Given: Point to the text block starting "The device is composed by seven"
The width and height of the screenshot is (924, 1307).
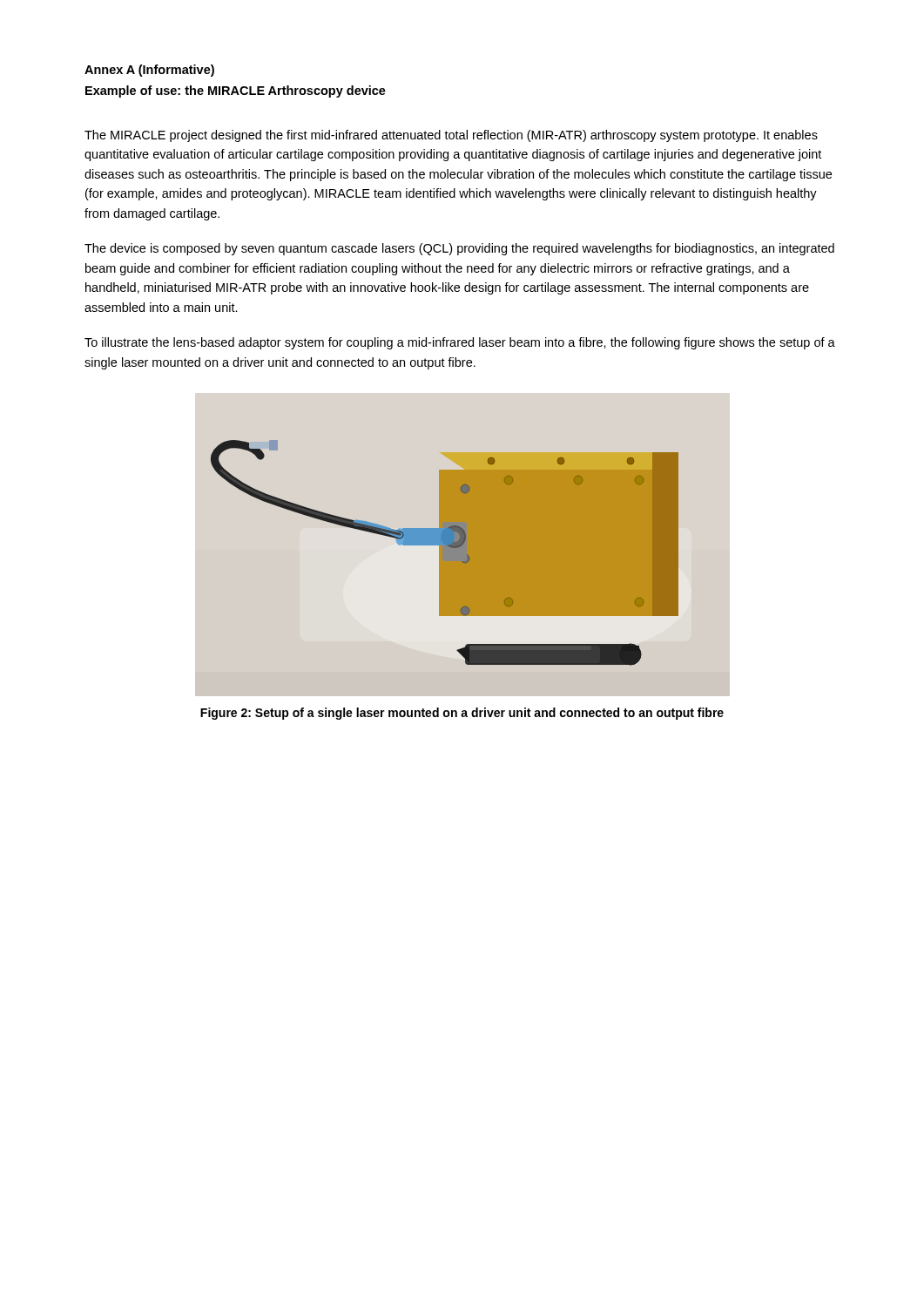Looking at the screenshot, I should (x=460, y=278).
